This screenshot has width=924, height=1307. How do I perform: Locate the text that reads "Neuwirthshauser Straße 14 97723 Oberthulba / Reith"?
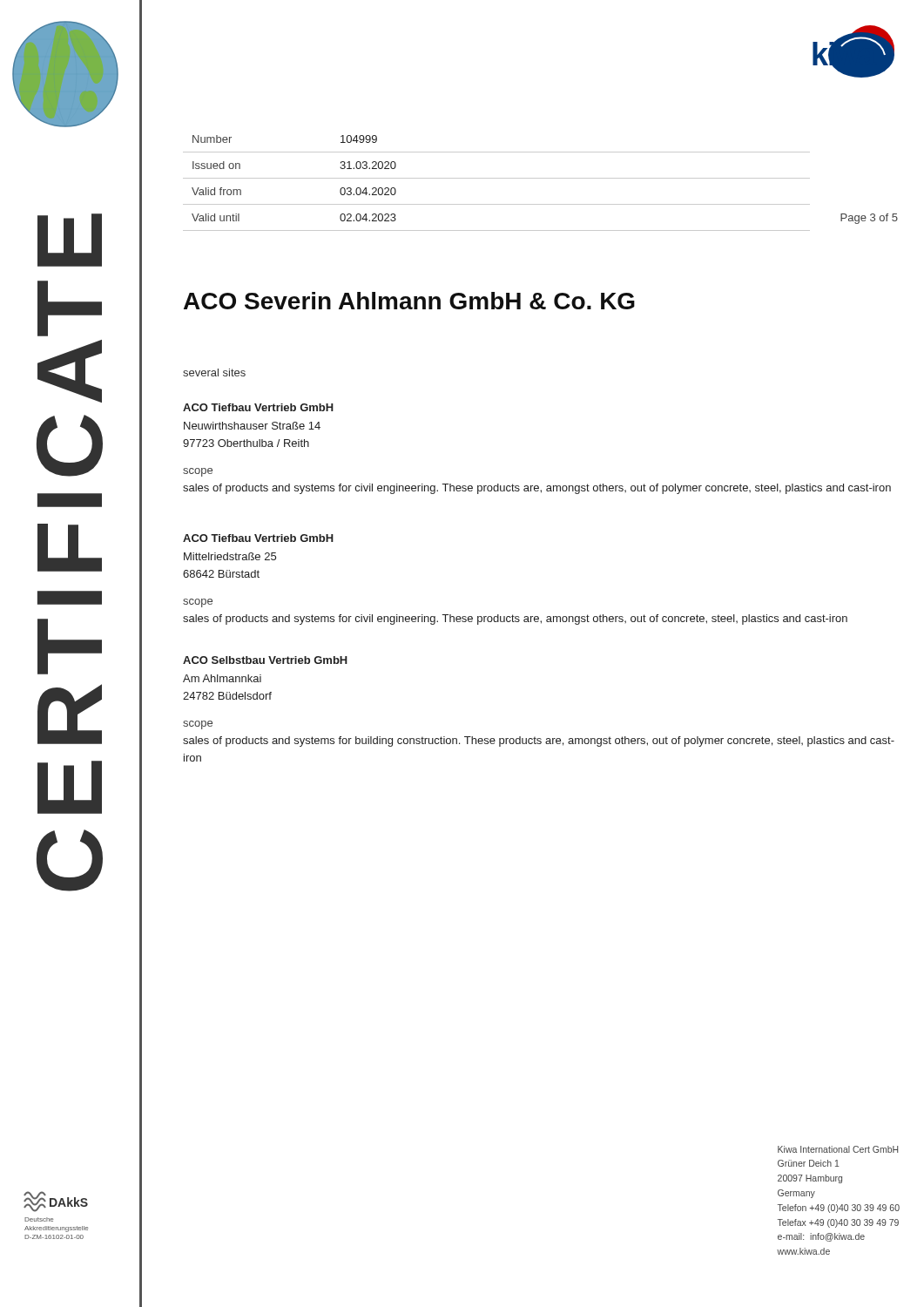point(252,434)
